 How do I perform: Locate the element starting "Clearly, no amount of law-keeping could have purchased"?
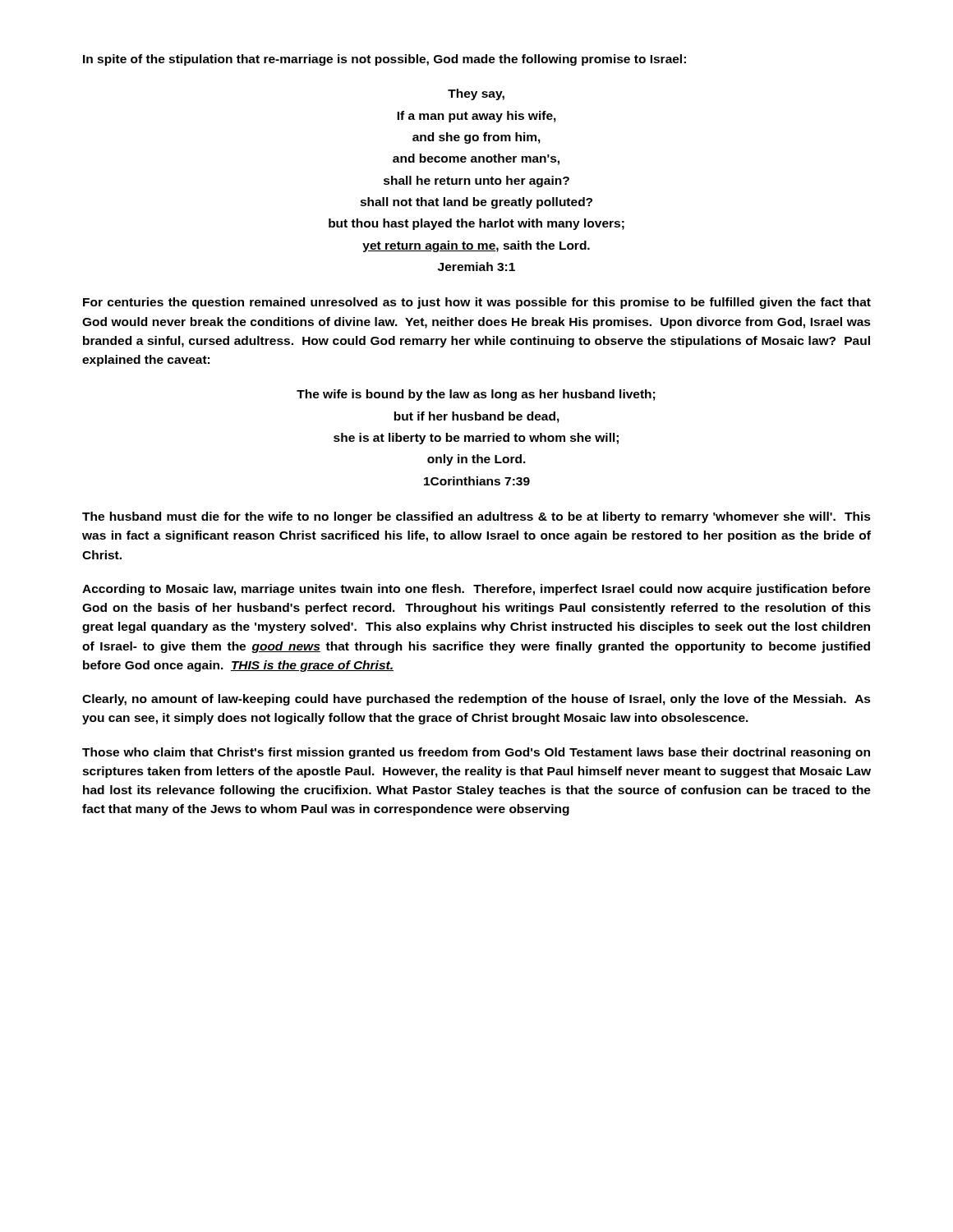[476, 708]
